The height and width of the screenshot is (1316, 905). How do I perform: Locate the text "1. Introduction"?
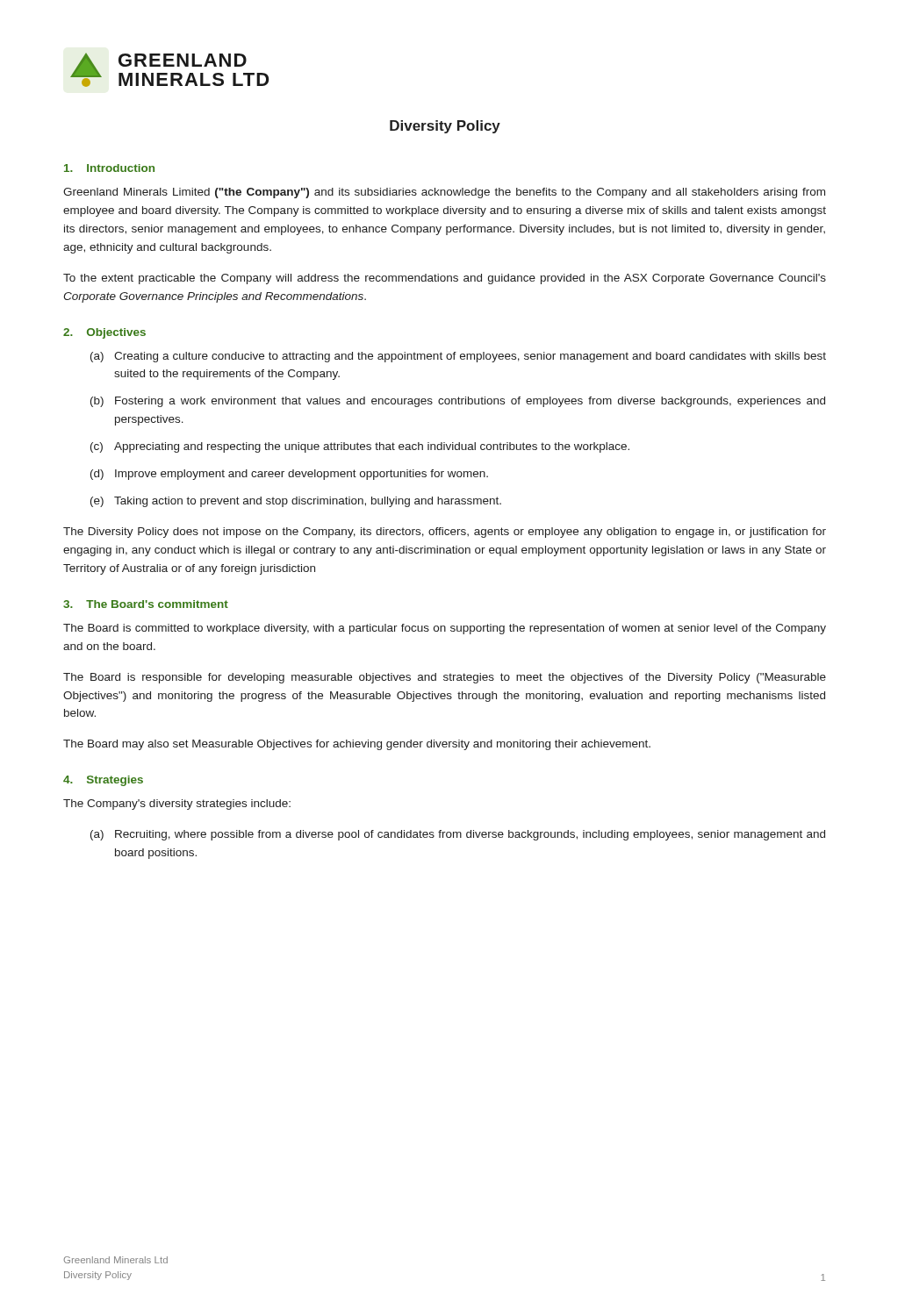pos(109,168)
